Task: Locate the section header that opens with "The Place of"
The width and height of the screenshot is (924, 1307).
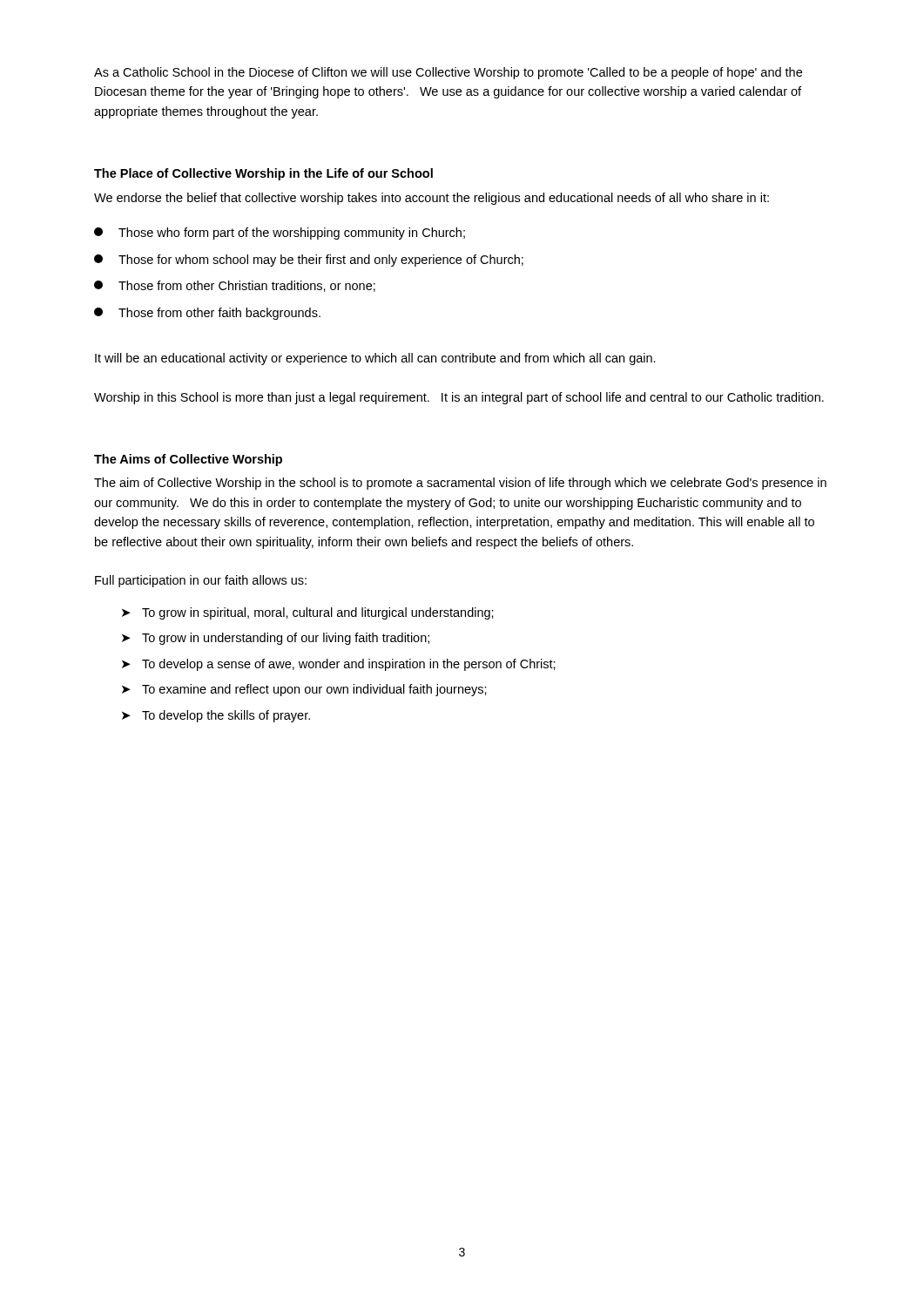Action: (264, 174)
